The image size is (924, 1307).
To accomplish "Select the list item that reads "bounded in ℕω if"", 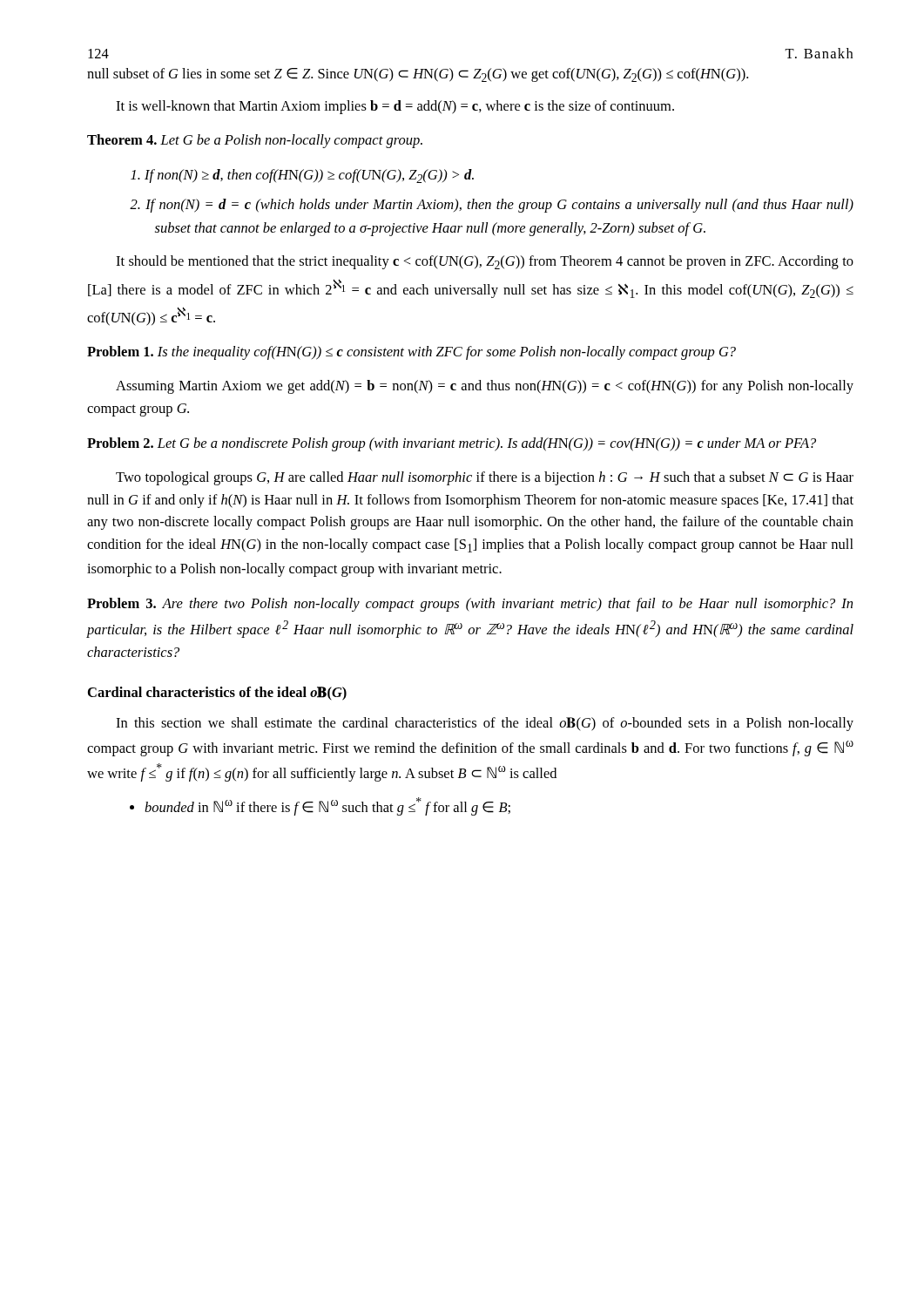I will point(488,806).
